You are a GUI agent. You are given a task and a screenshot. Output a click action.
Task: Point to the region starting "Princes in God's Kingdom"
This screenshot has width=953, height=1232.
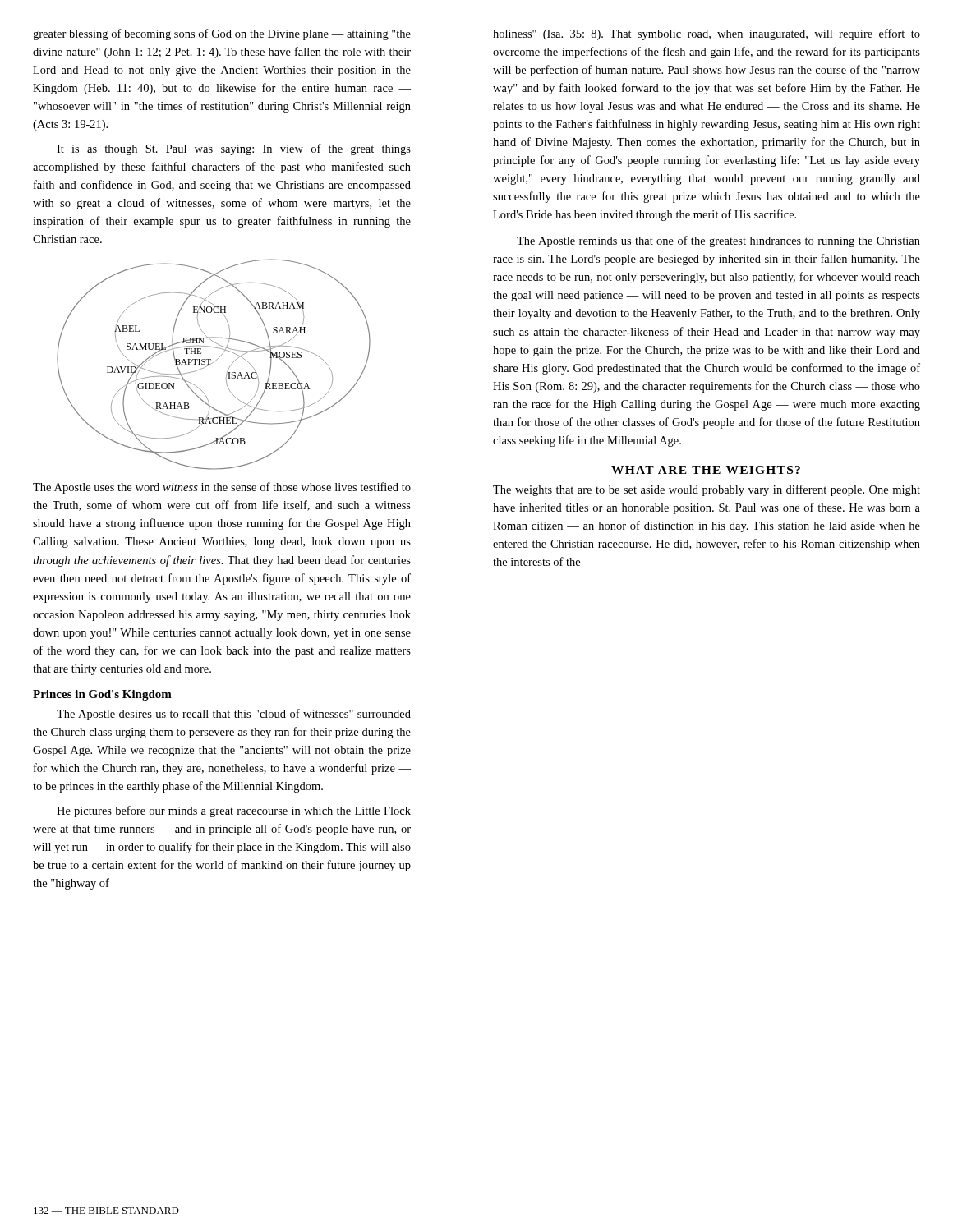coord(102,694)
